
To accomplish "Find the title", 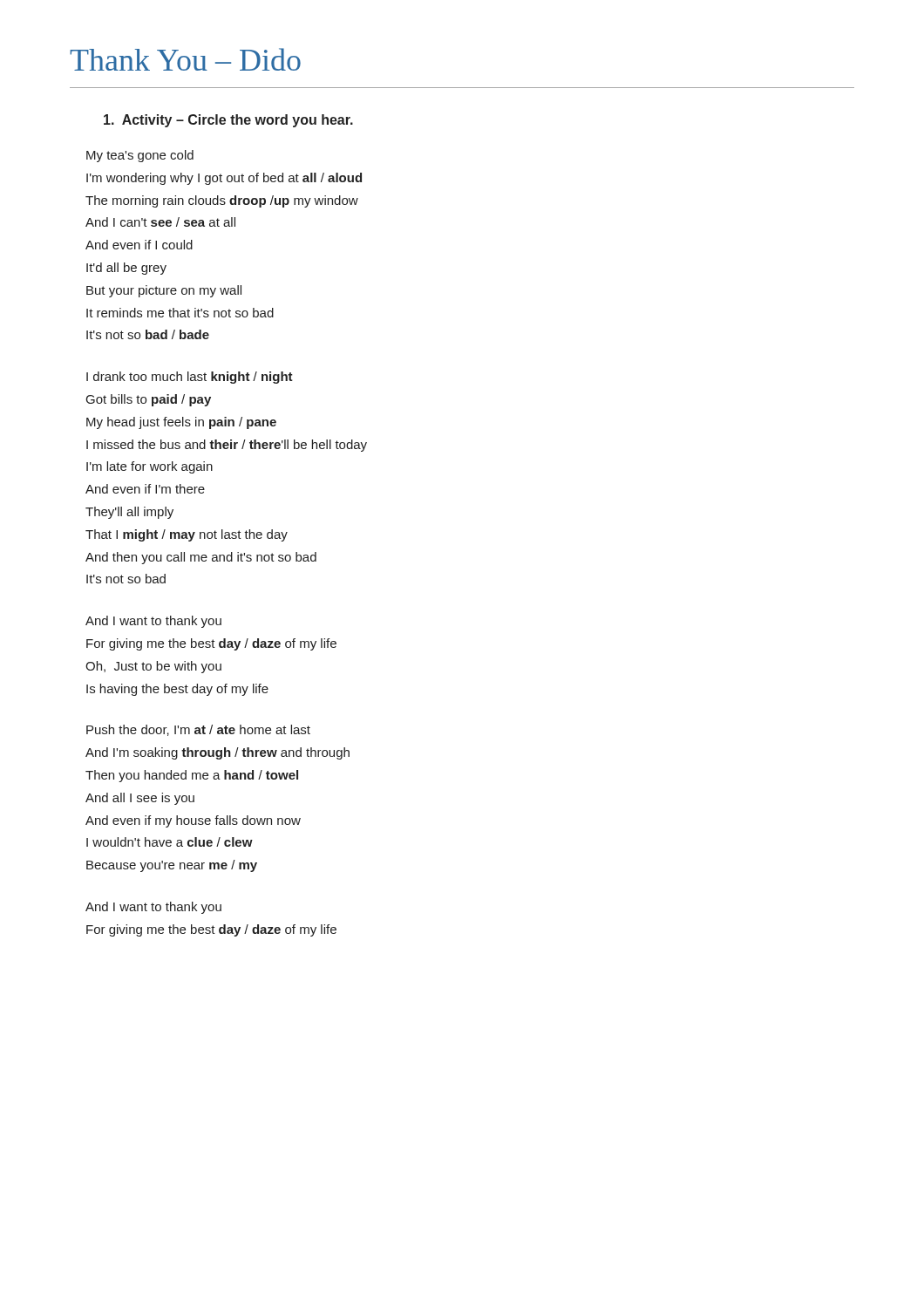I will [186, 60].
